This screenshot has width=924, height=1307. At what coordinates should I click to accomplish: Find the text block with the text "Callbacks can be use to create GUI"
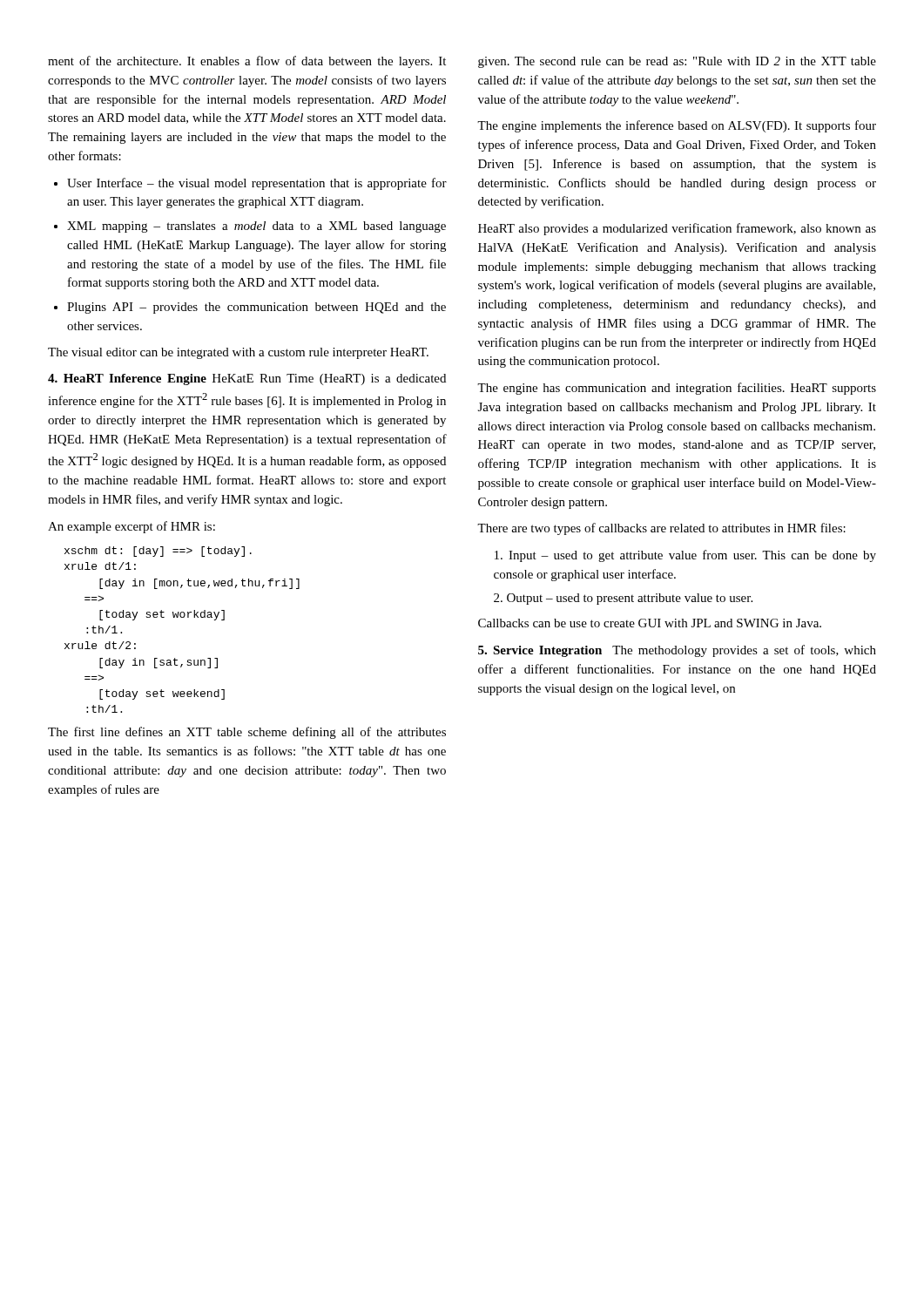pos(677,624)
